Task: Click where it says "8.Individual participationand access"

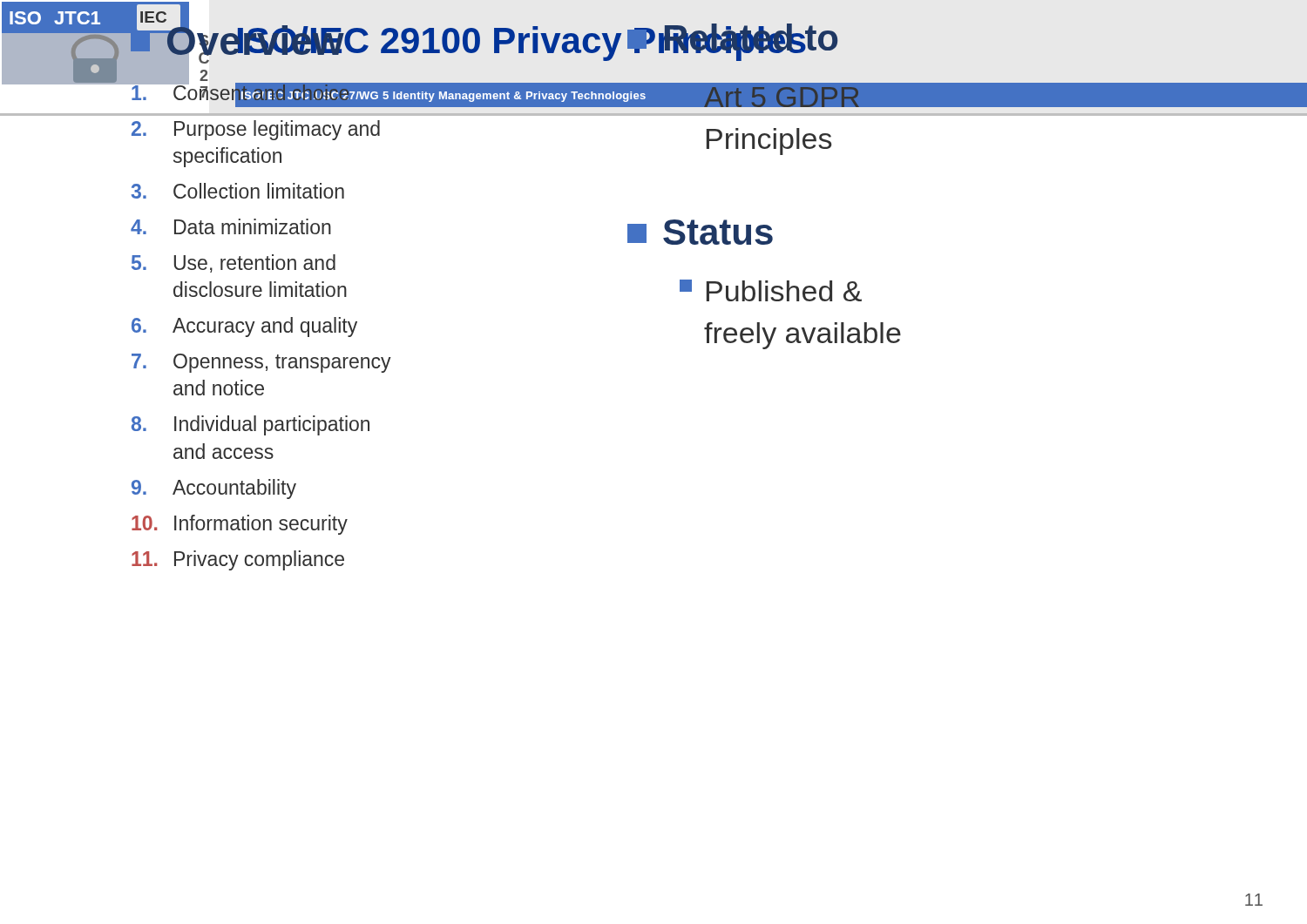Action: pos(251,438)
